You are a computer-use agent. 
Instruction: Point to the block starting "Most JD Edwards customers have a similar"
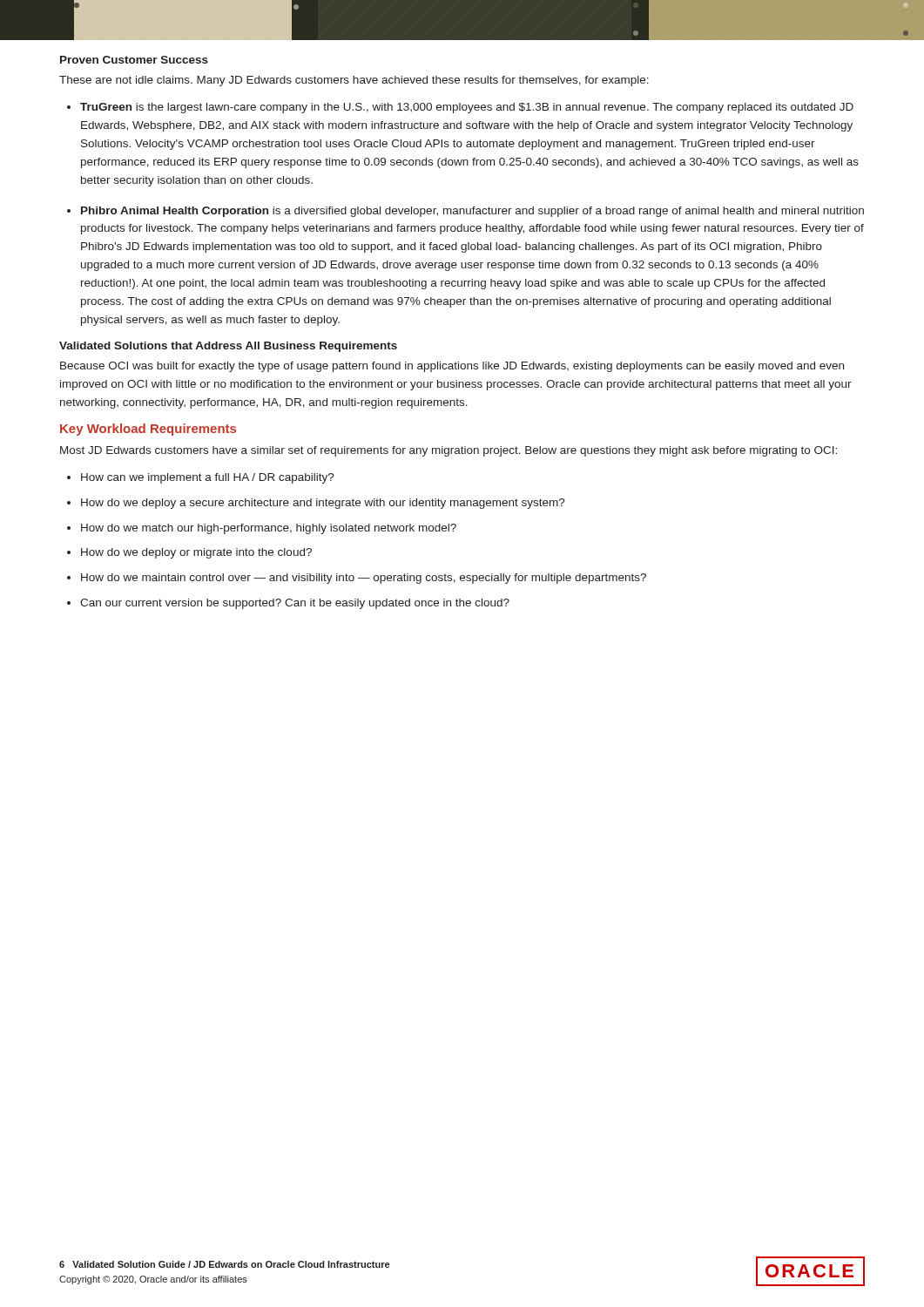(x=449, y=450)
